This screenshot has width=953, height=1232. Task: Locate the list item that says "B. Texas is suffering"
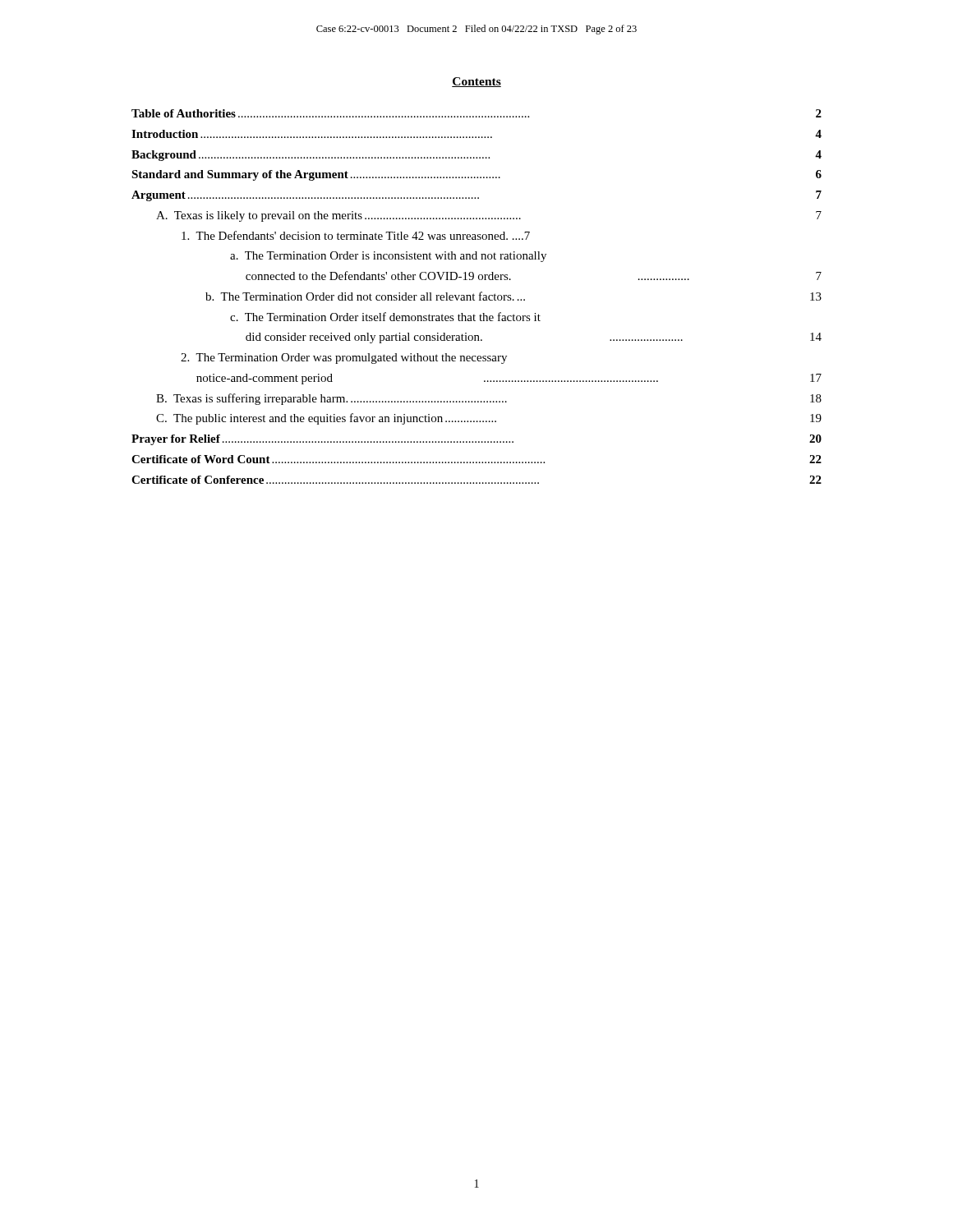coord(489,398)
